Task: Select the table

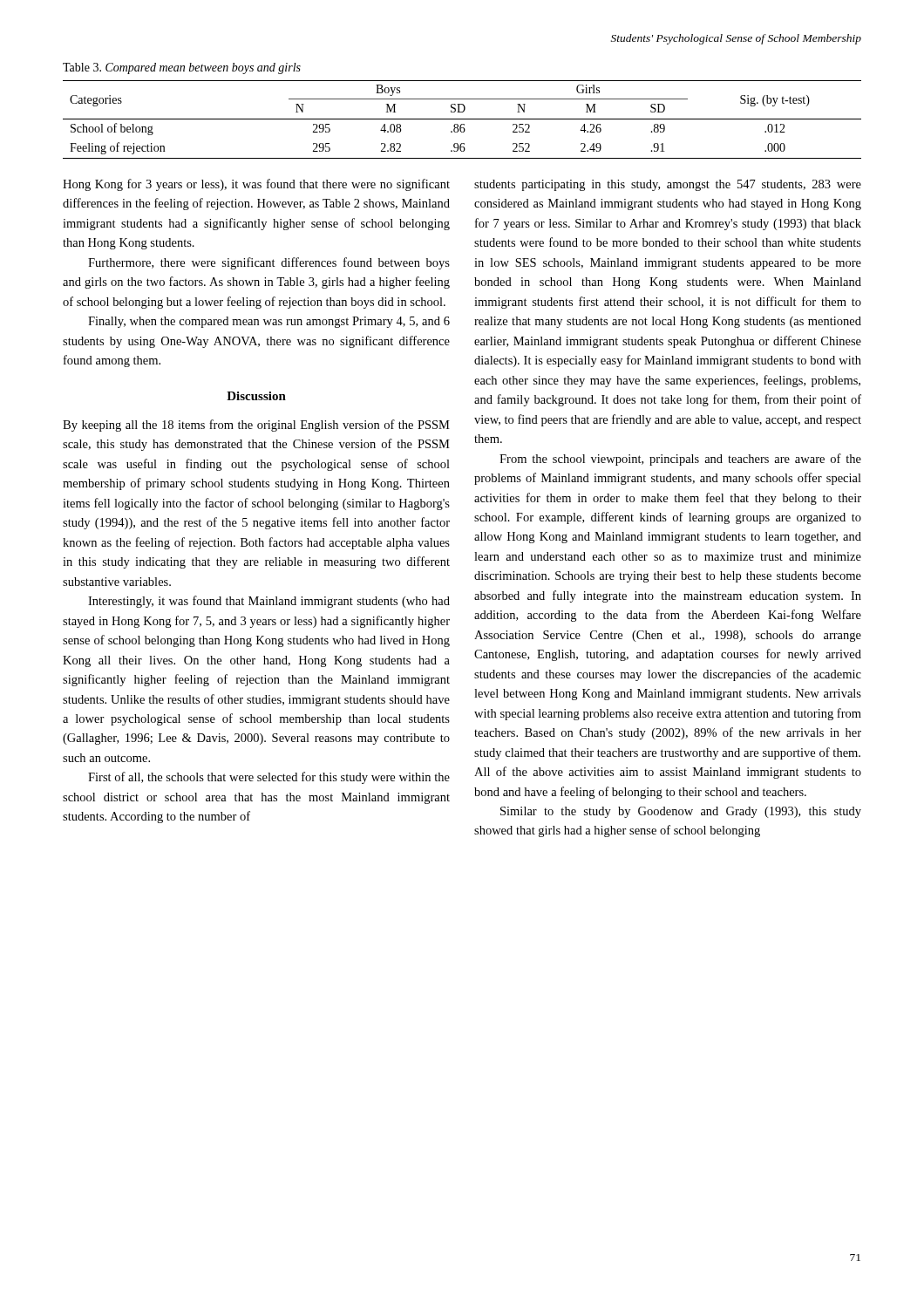Action: tap(462, 119)
